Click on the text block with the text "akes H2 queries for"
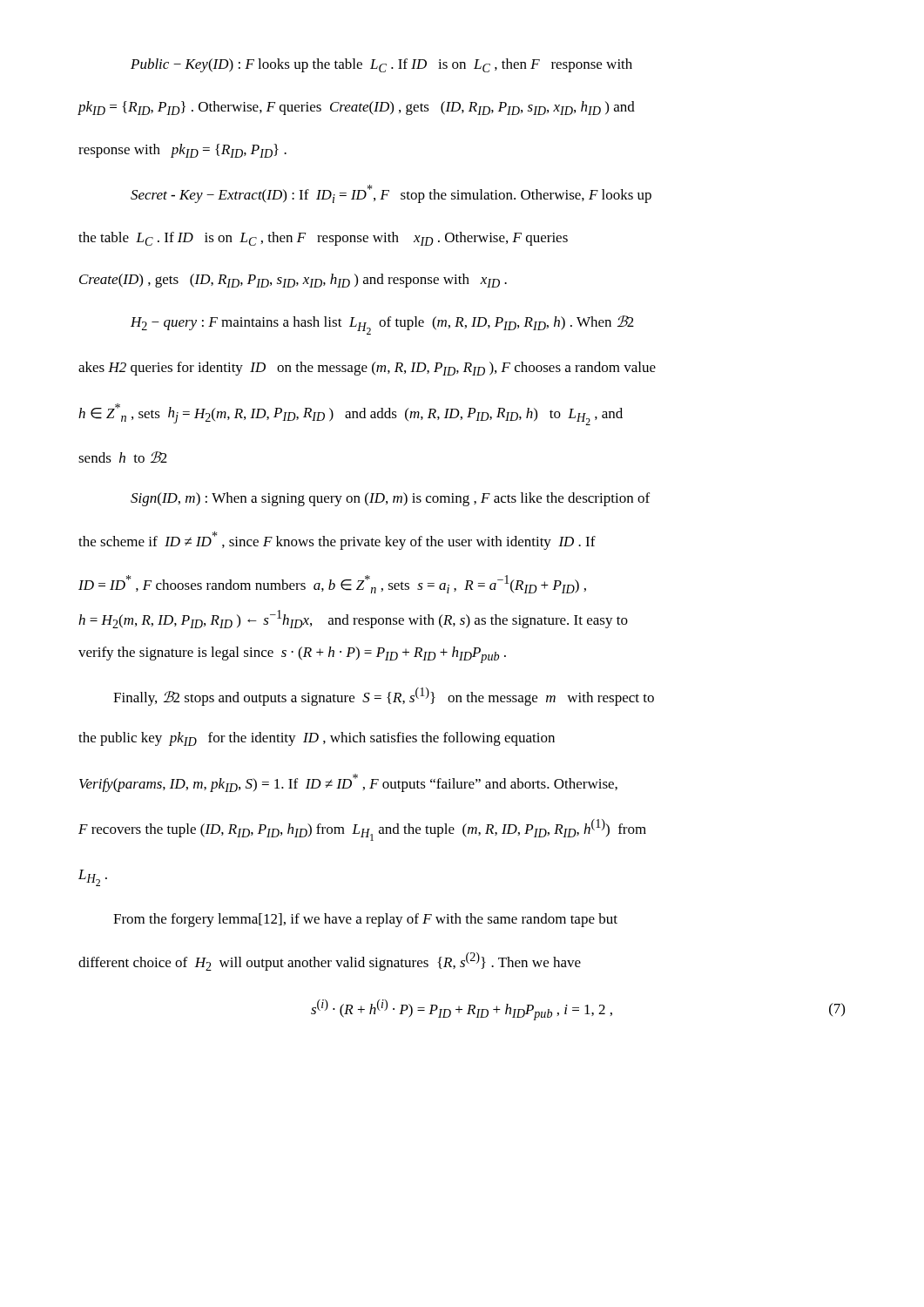This screenshot has height=1307, width=924. (x=367, y=369)
